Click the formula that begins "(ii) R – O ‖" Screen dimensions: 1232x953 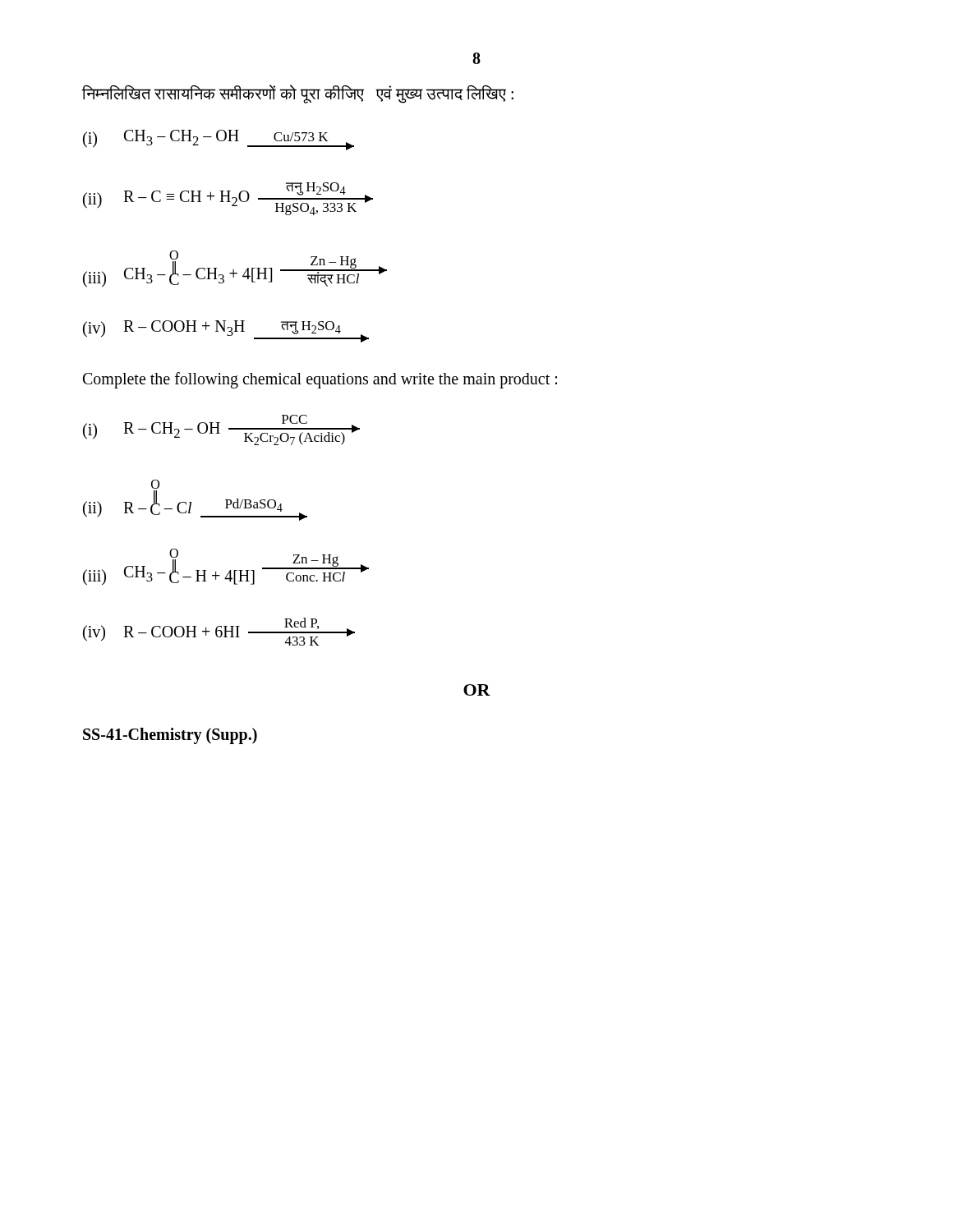pyautogui.click(x=195, y=498)
